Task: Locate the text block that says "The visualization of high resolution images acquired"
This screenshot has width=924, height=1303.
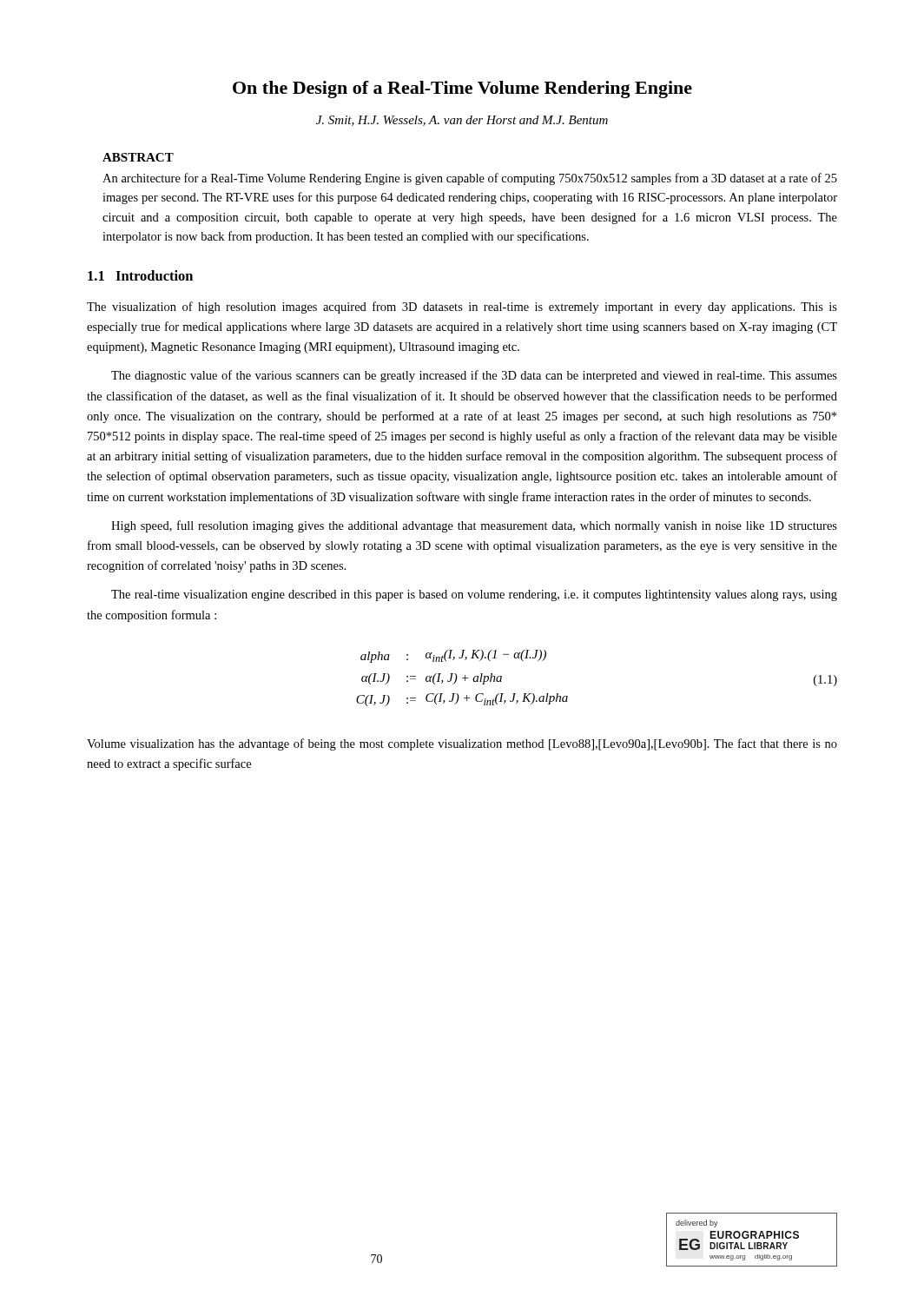Action: 462,327
